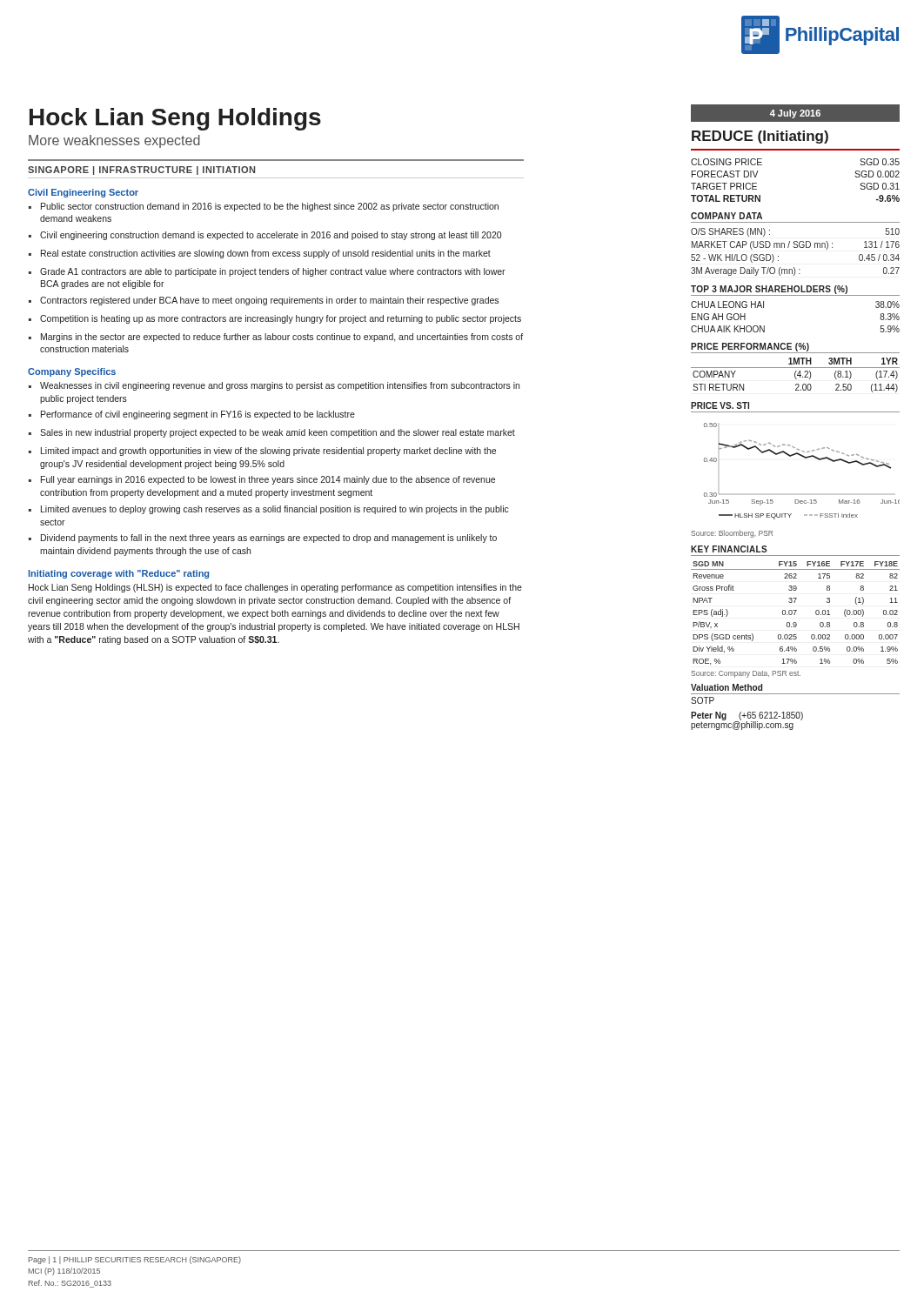Click on the table containing "CHUA AIK KHOON"
The image size is (924, 1305).
[x=795, y=317]
